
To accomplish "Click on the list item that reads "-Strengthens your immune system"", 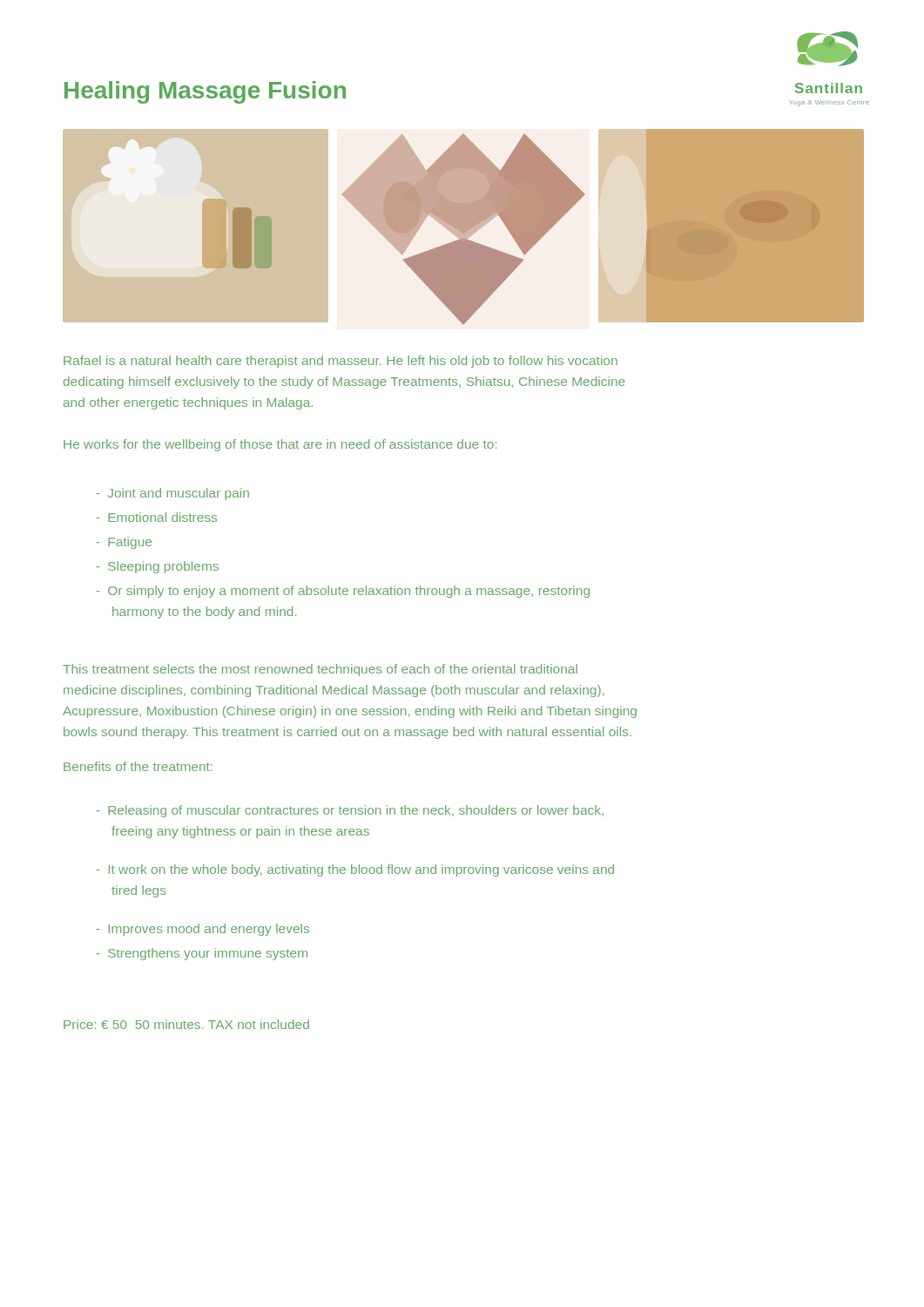I will click(x=202, y=953).
